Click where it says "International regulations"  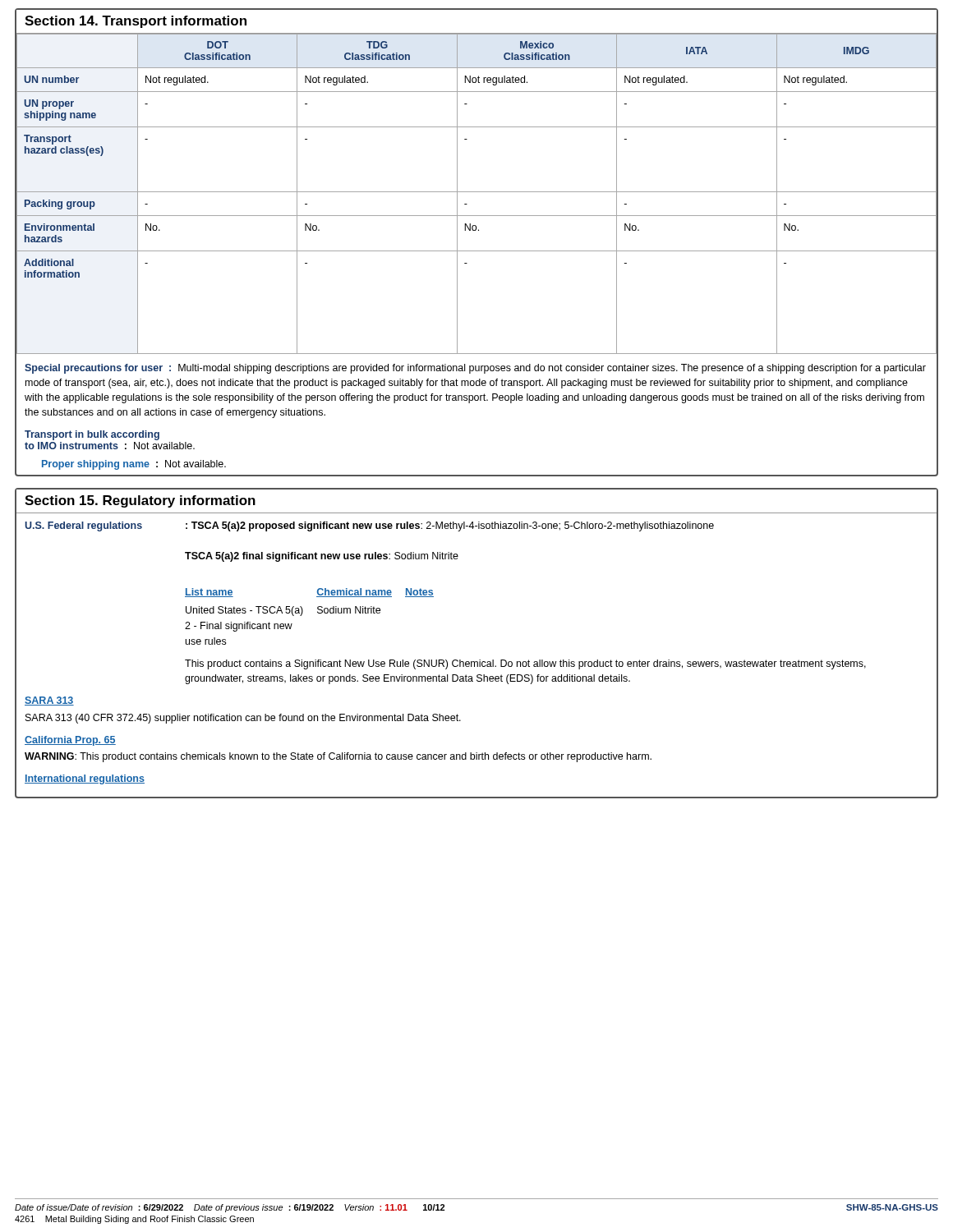[85, 779]
